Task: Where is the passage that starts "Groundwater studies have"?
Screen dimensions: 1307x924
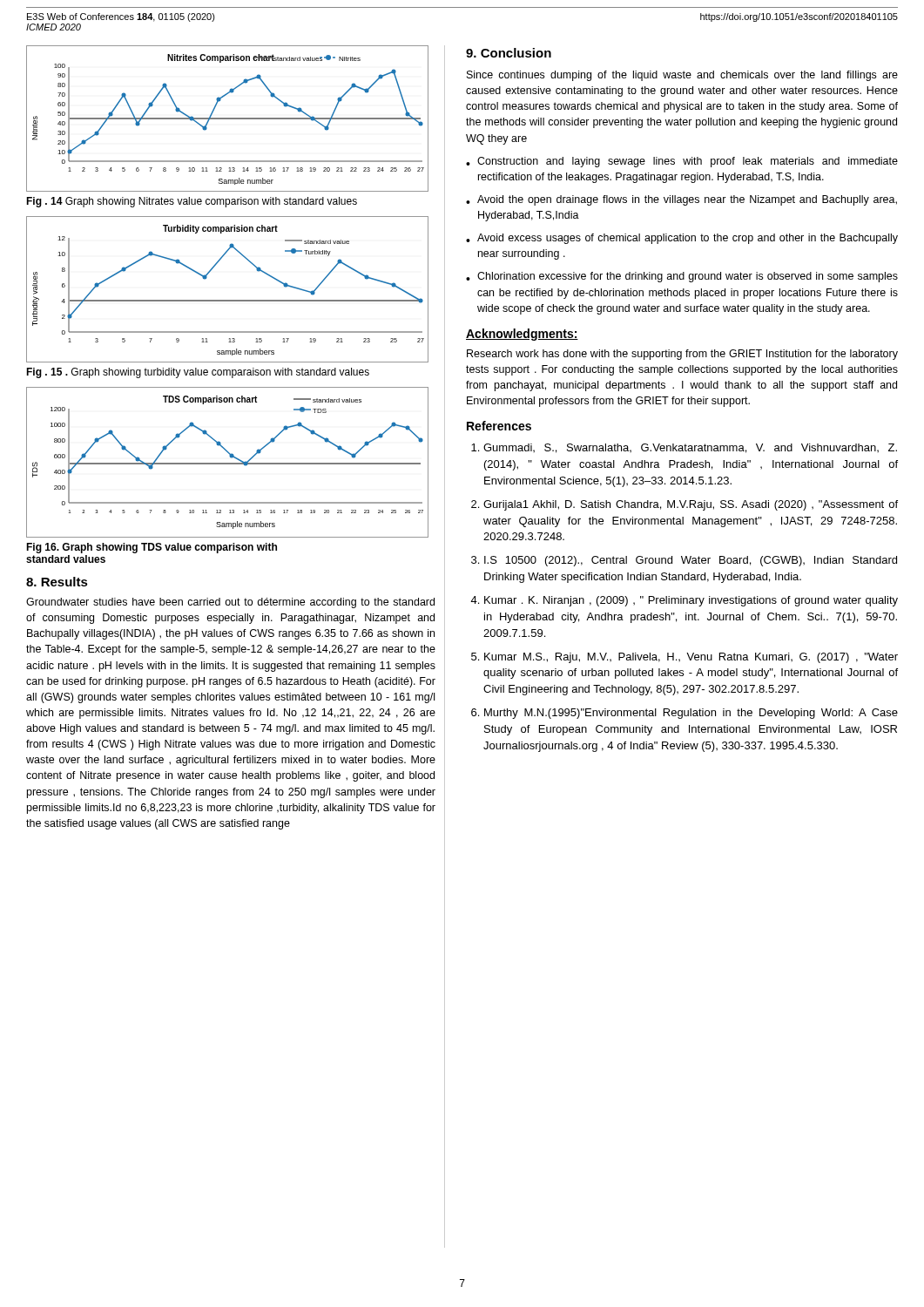Action: (x=231, y=713)
